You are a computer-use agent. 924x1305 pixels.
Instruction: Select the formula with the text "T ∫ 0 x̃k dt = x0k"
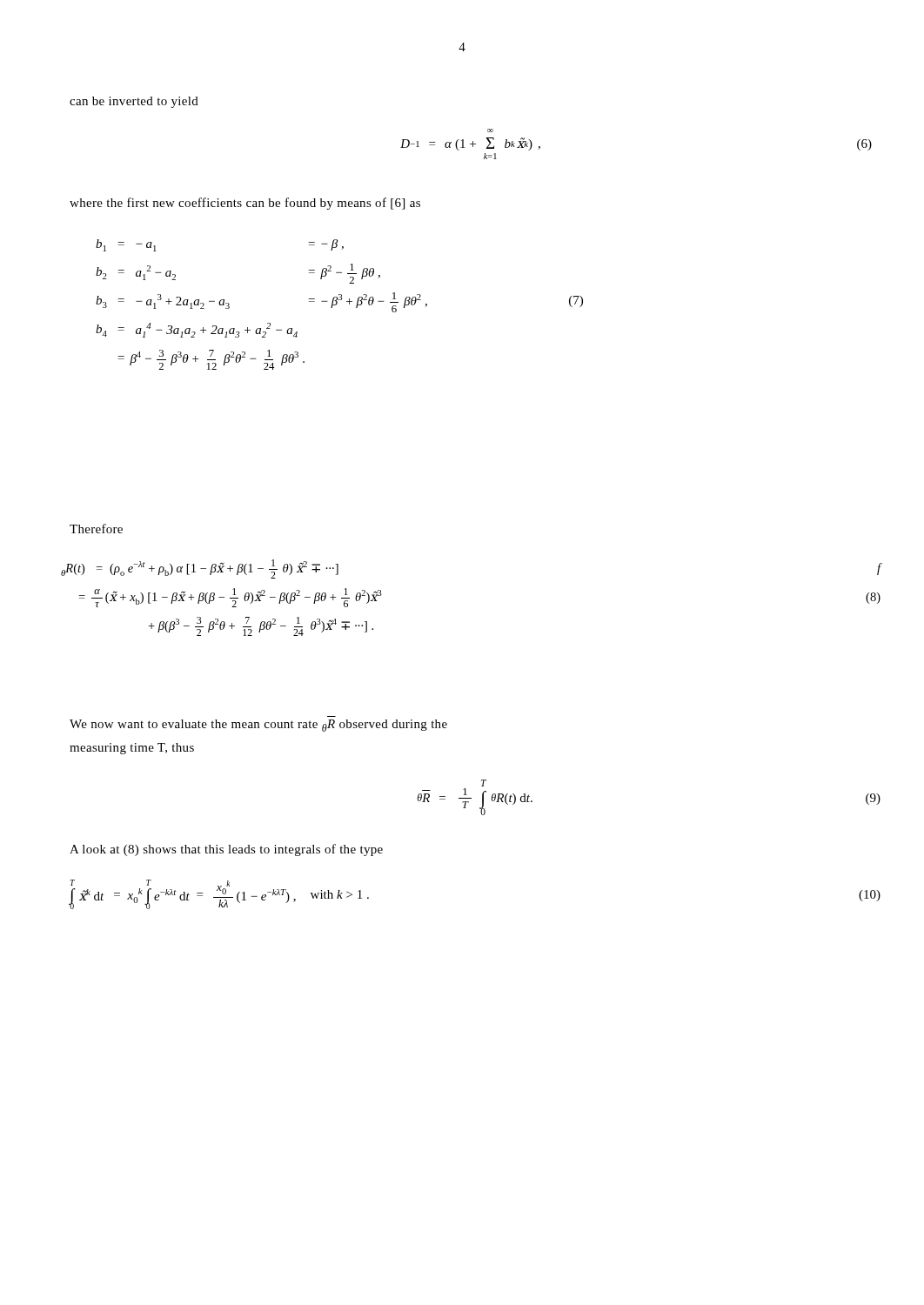(223, 894)
